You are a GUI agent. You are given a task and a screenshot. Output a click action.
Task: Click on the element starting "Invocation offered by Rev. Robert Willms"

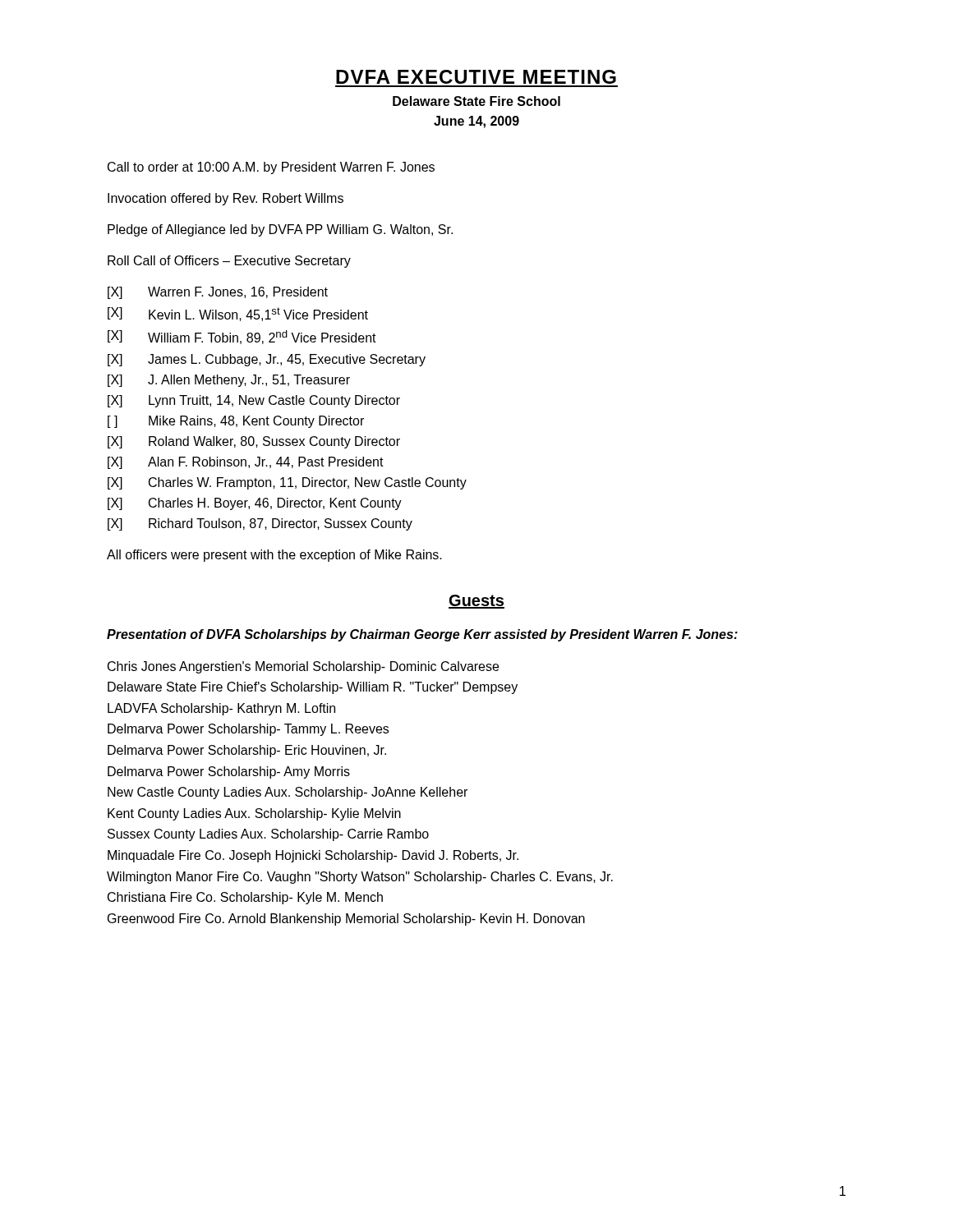point(225,198)
